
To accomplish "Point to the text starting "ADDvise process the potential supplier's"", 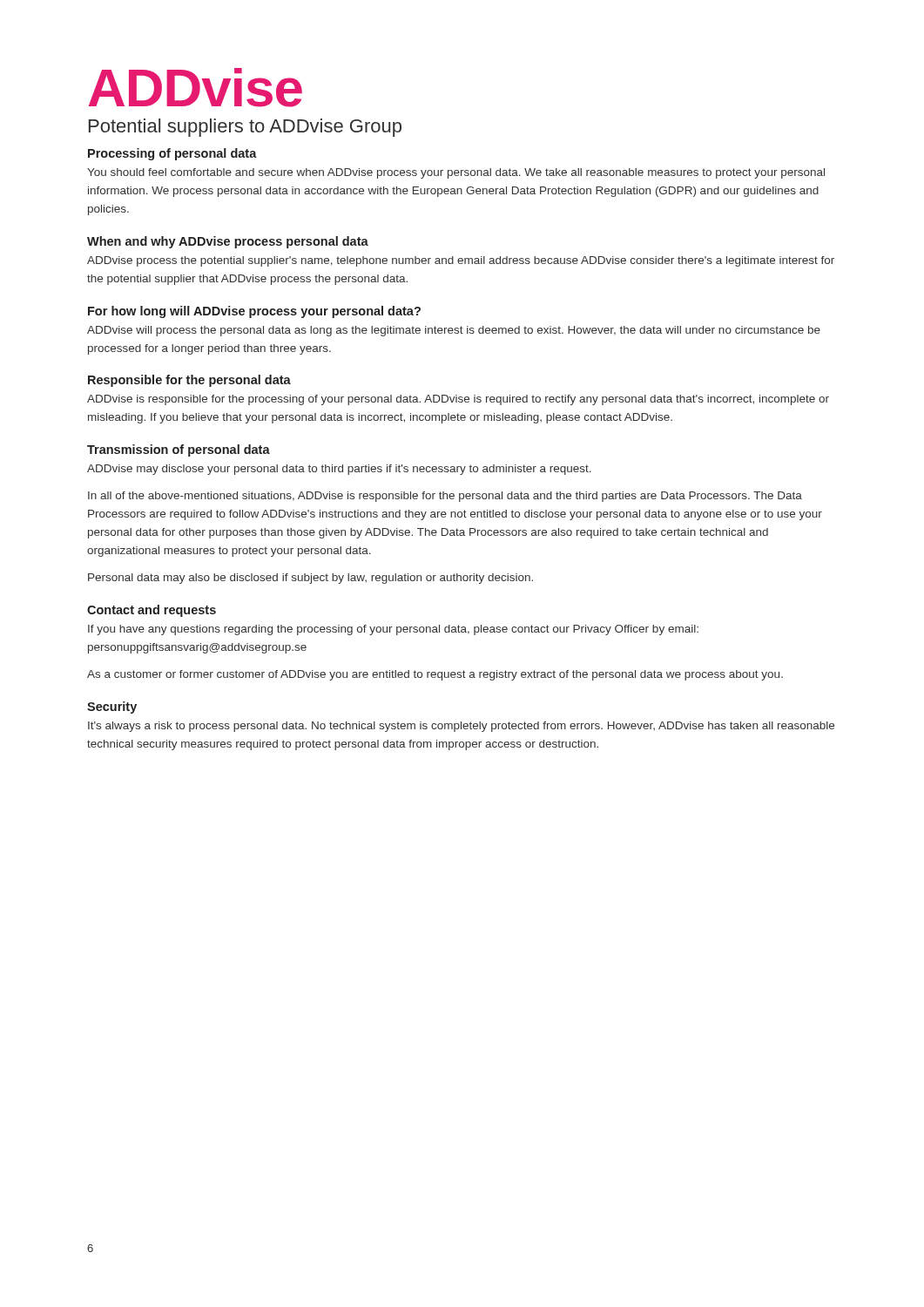I will (462, 270).
